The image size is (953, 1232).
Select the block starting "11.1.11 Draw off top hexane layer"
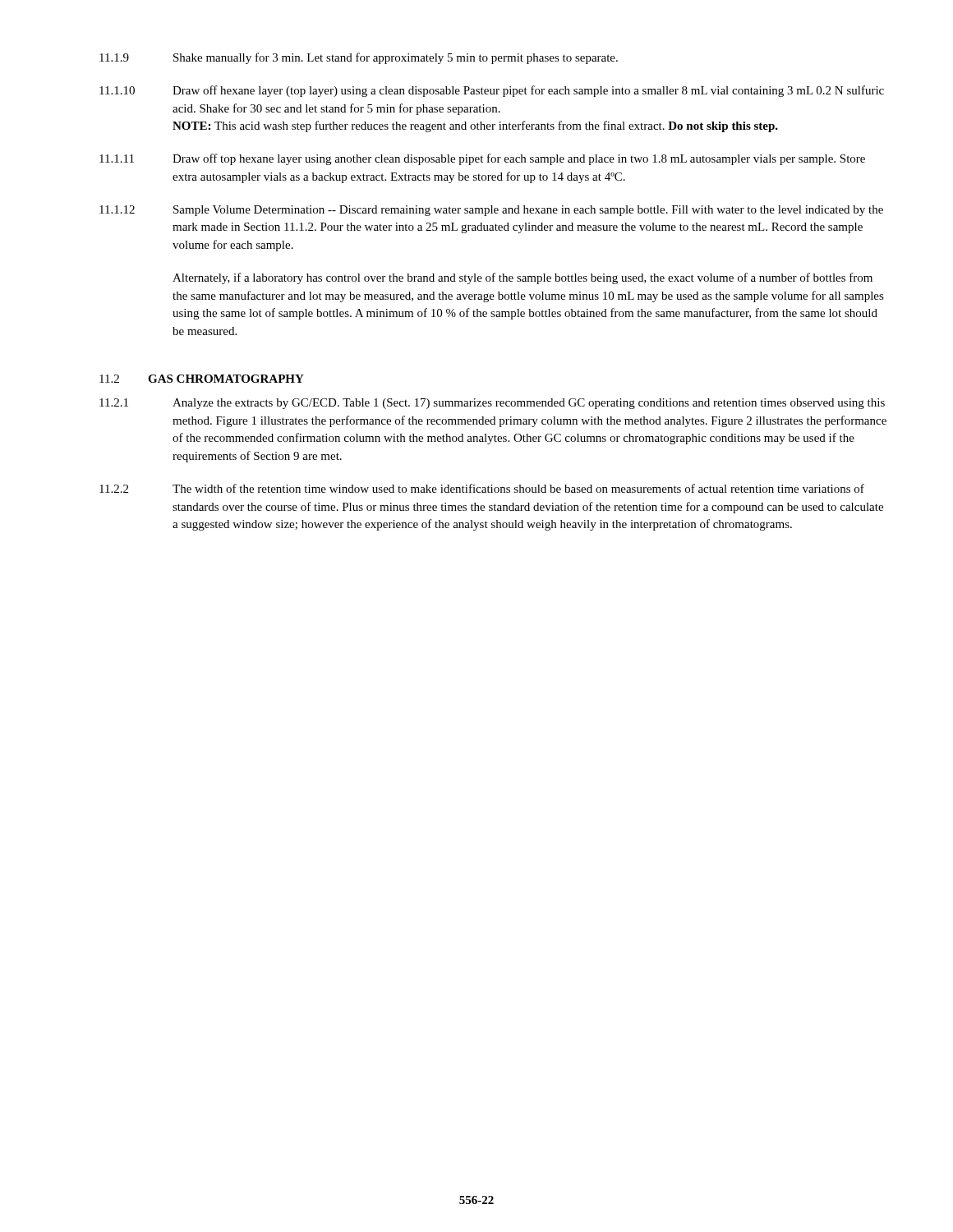click(493, 168)
